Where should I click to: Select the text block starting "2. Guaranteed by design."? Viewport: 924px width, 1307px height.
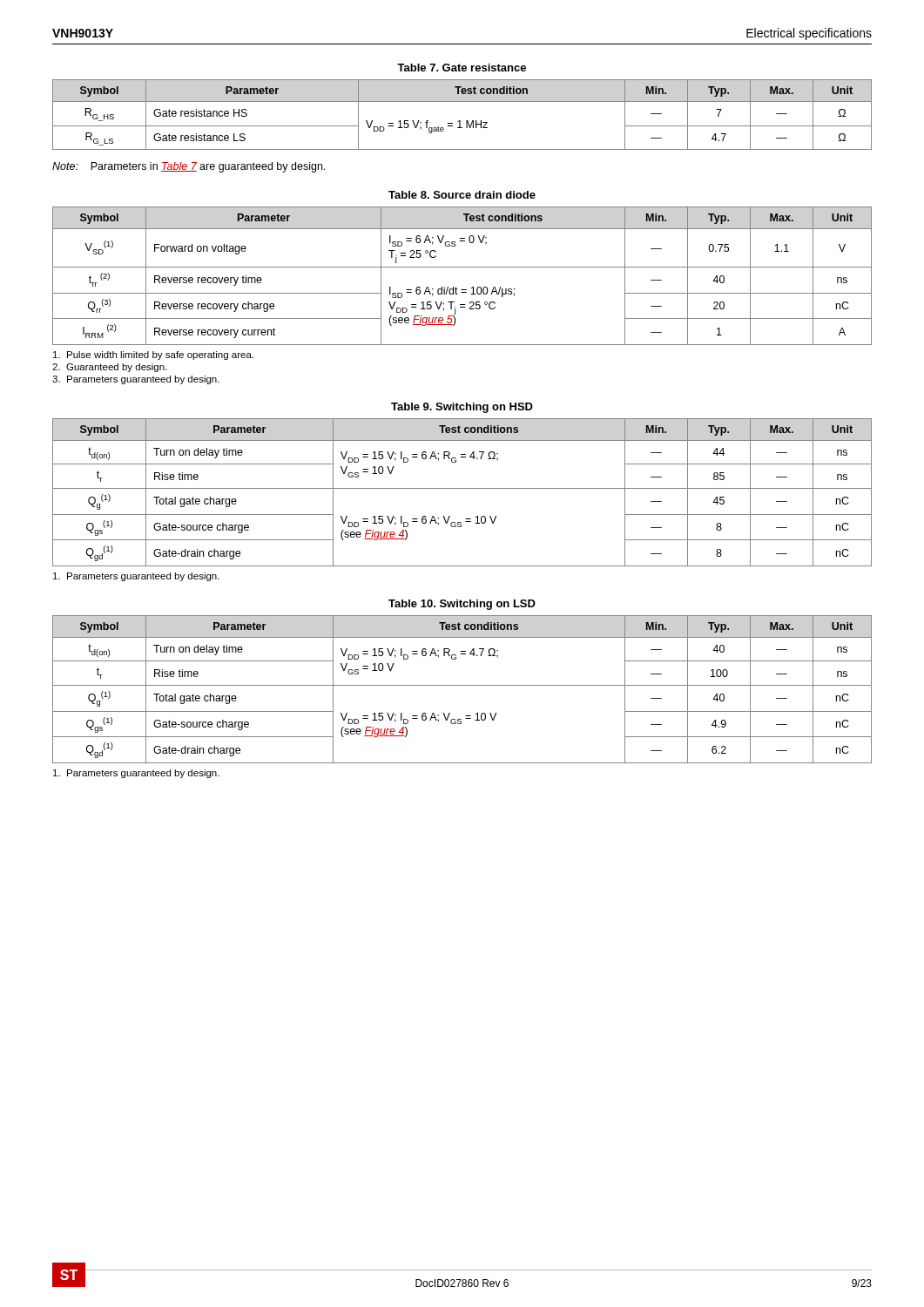(110, 368)
